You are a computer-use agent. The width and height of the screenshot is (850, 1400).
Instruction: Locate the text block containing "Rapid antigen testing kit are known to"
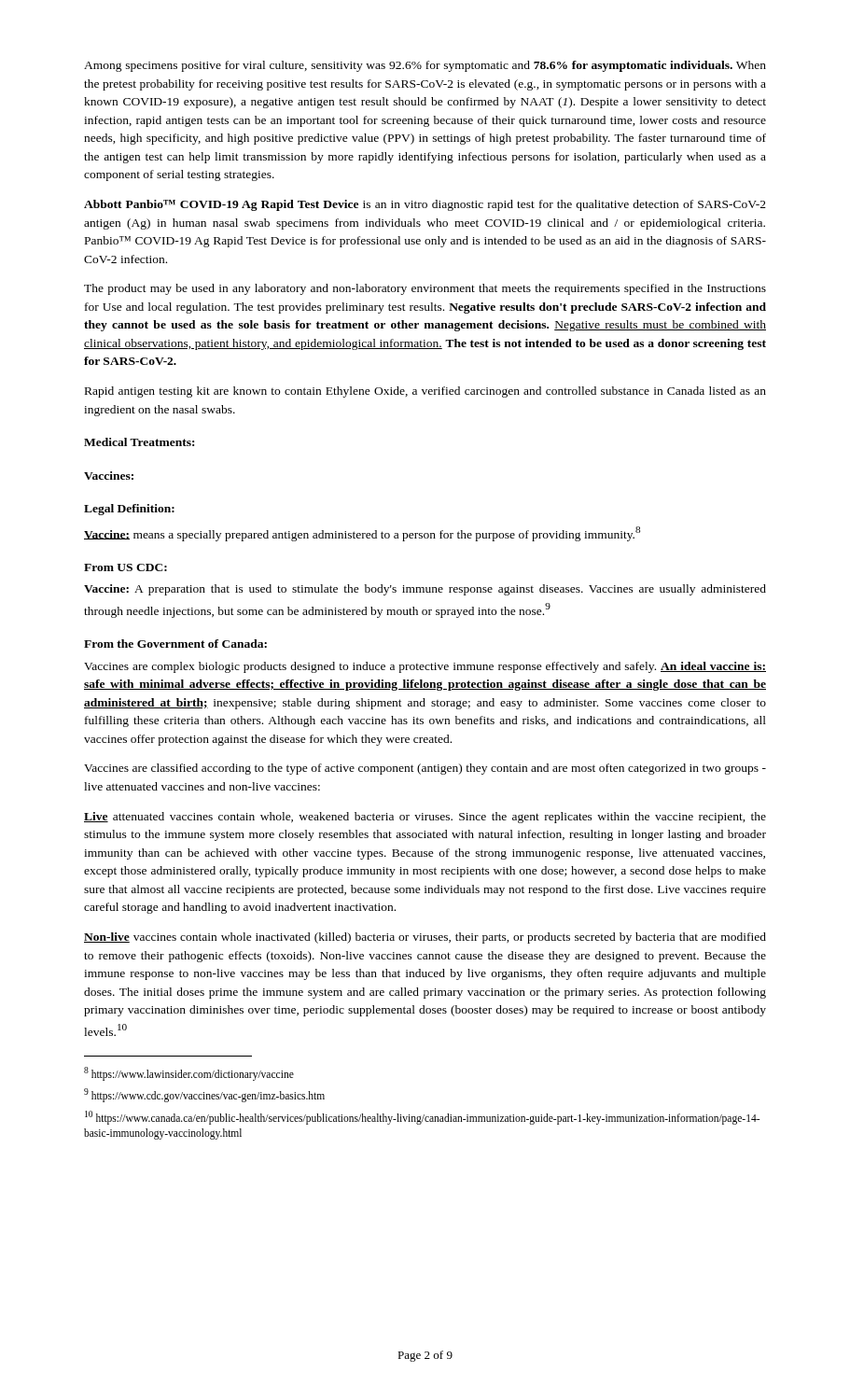pos(425,400)
